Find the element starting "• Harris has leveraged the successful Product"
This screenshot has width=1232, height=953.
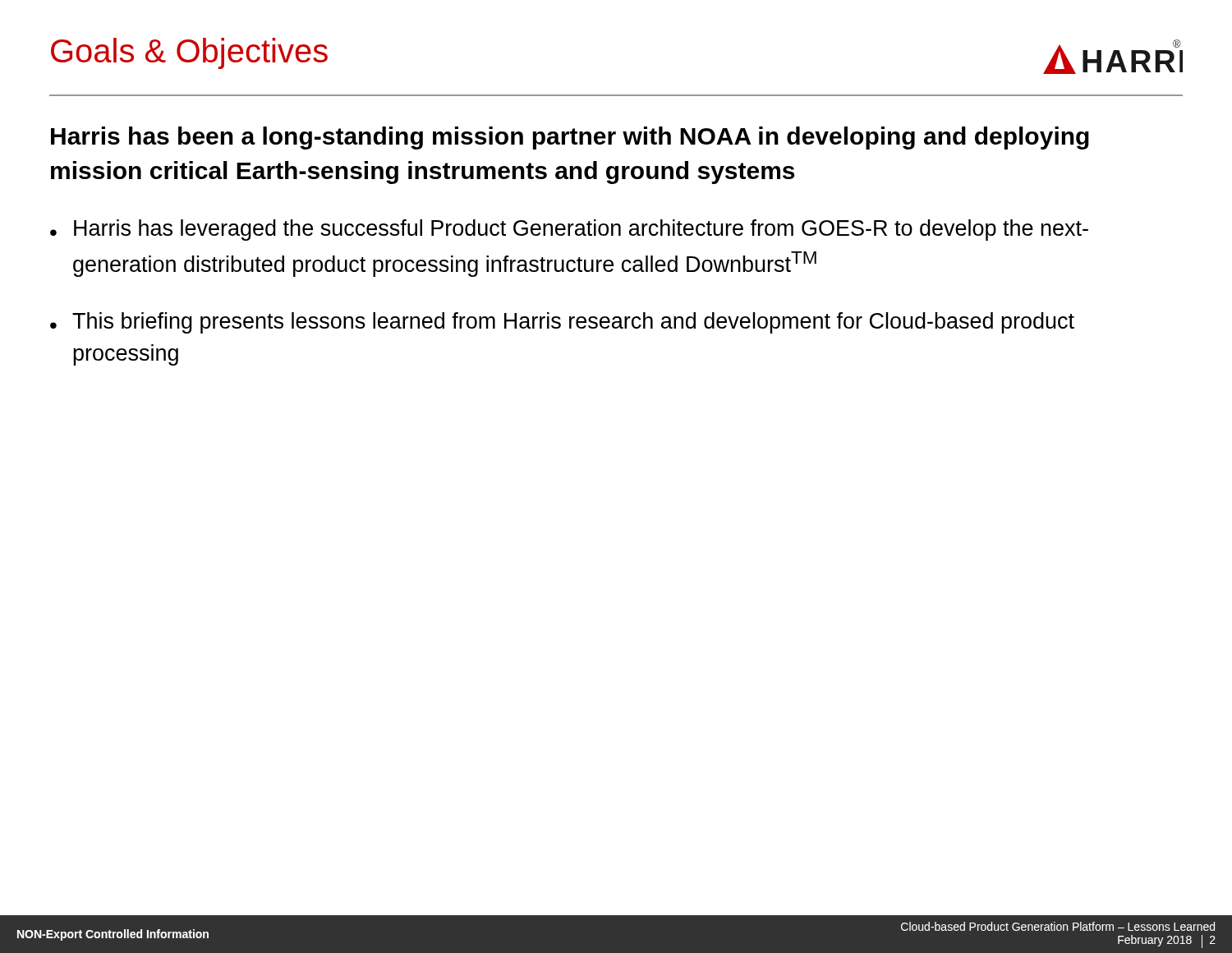pos(616,247)
